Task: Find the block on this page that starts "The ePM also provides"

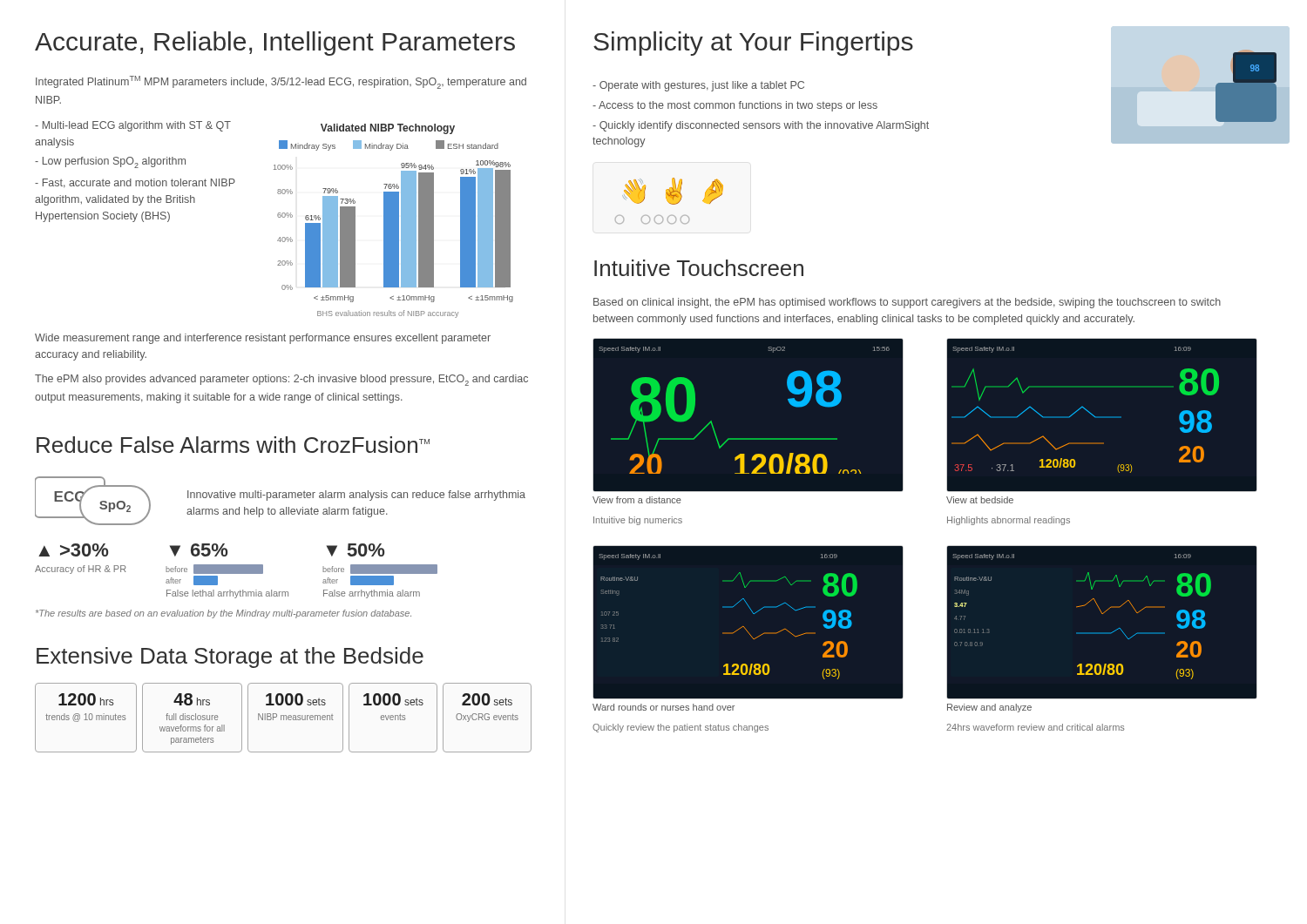Action: [283, 389]
